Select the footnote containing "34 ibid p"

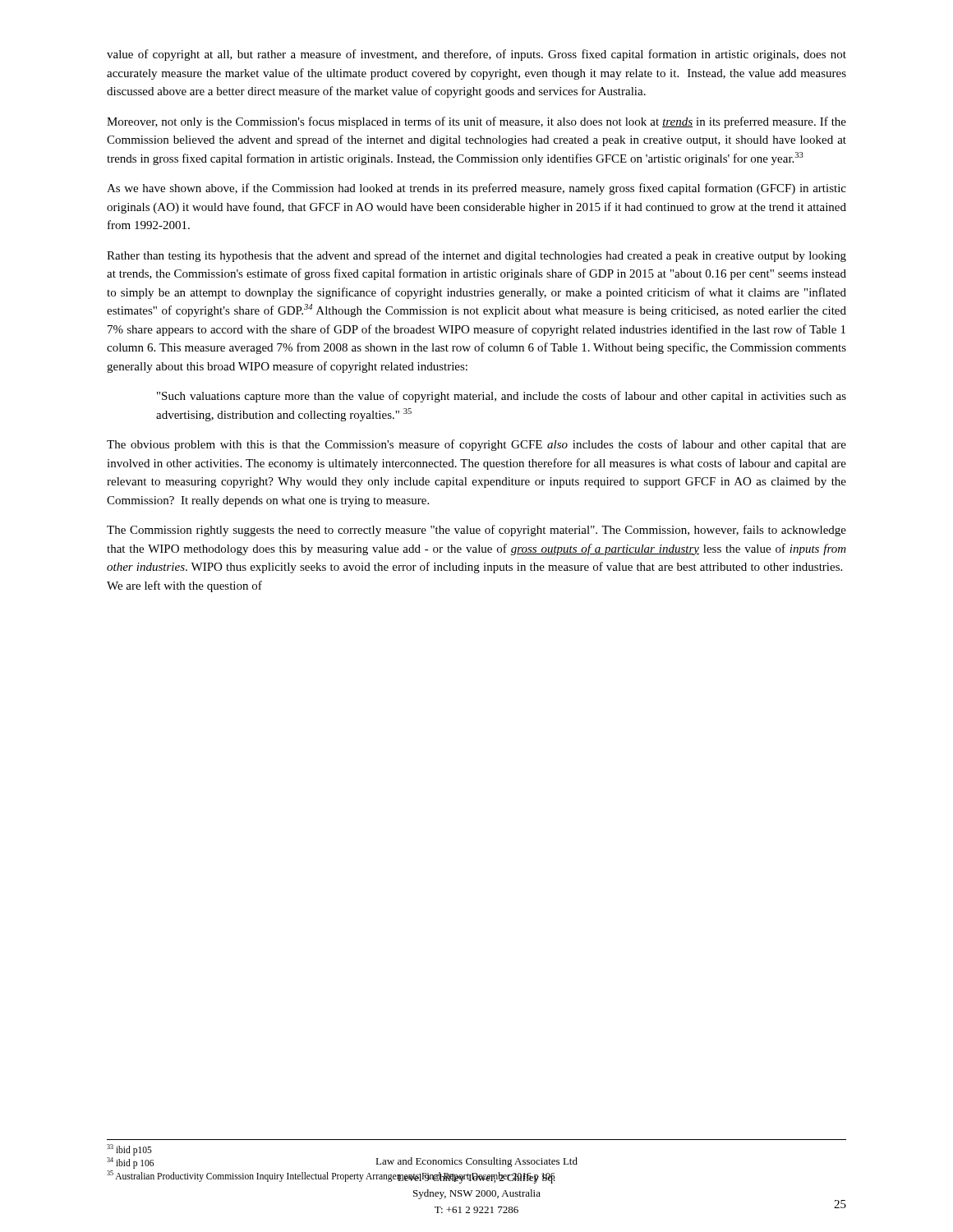click(x=476, y=1163)
